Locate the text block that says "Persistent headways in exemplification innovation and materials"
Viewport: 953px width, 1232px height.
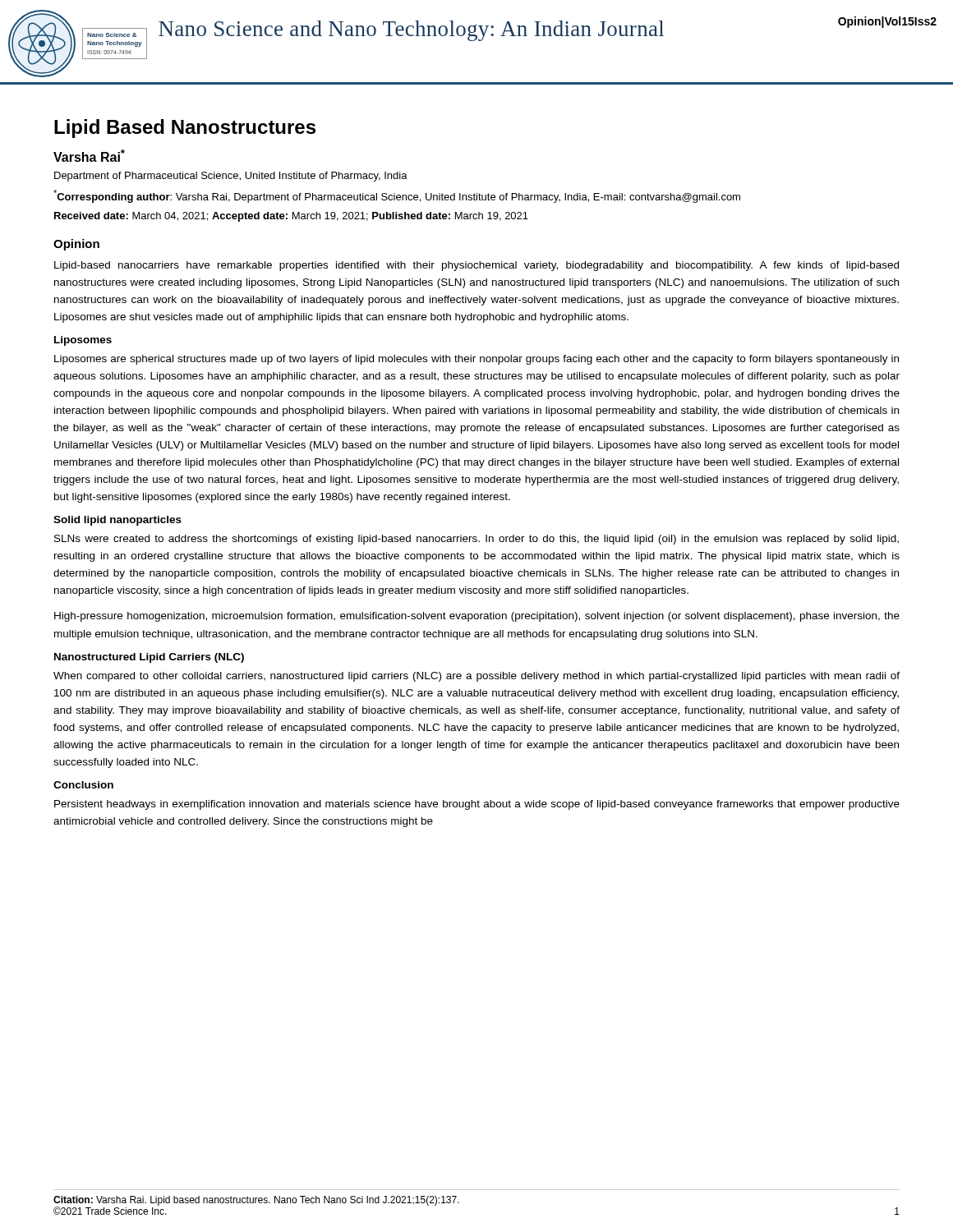[x=476, y=812]
